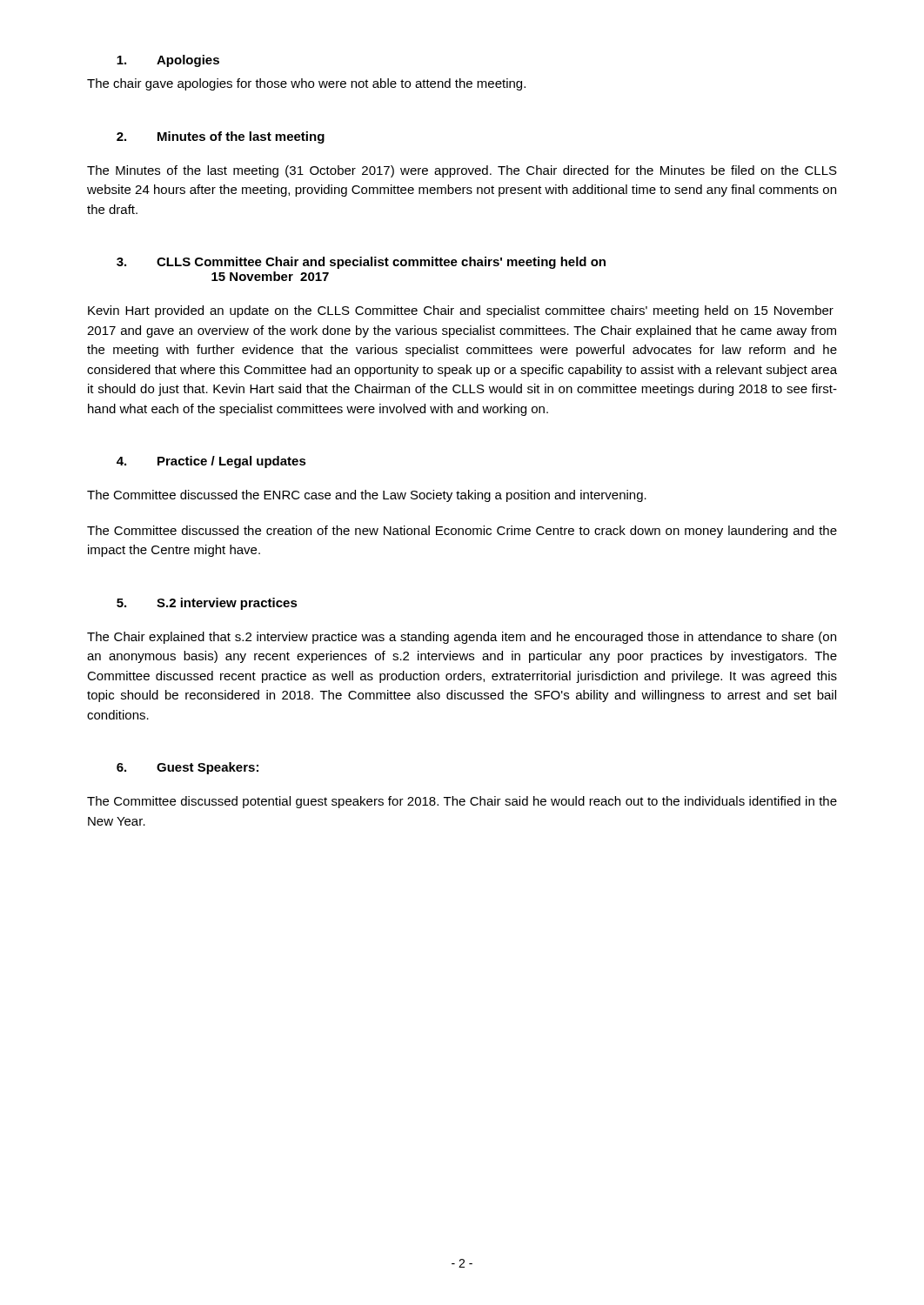Point to the block beginning "The Committee discussed potential guest speakers for"
The image size is (924, 1305).
coord(462,811)
